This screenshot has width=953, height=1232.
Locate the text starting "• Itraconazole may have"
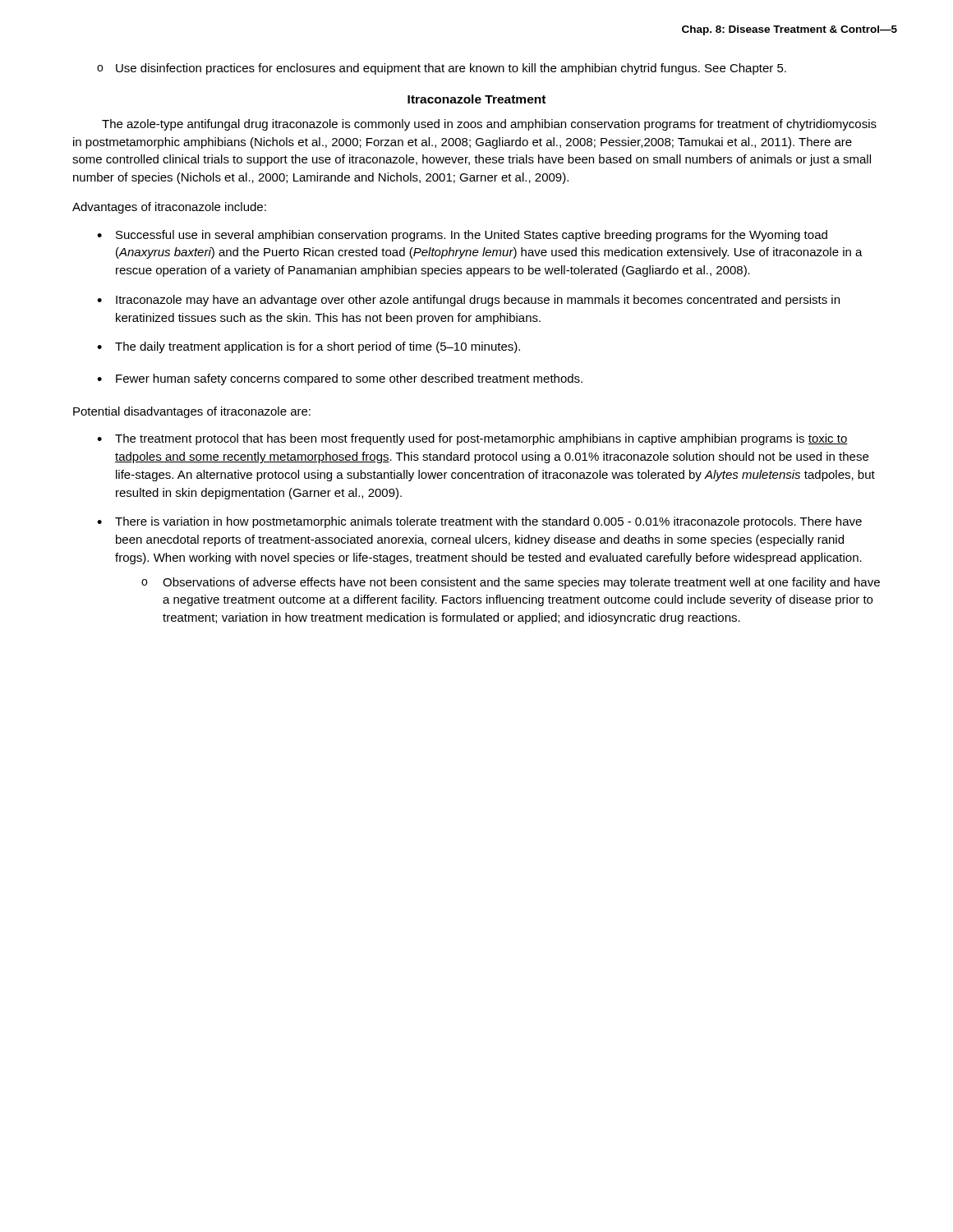(489, 308)
